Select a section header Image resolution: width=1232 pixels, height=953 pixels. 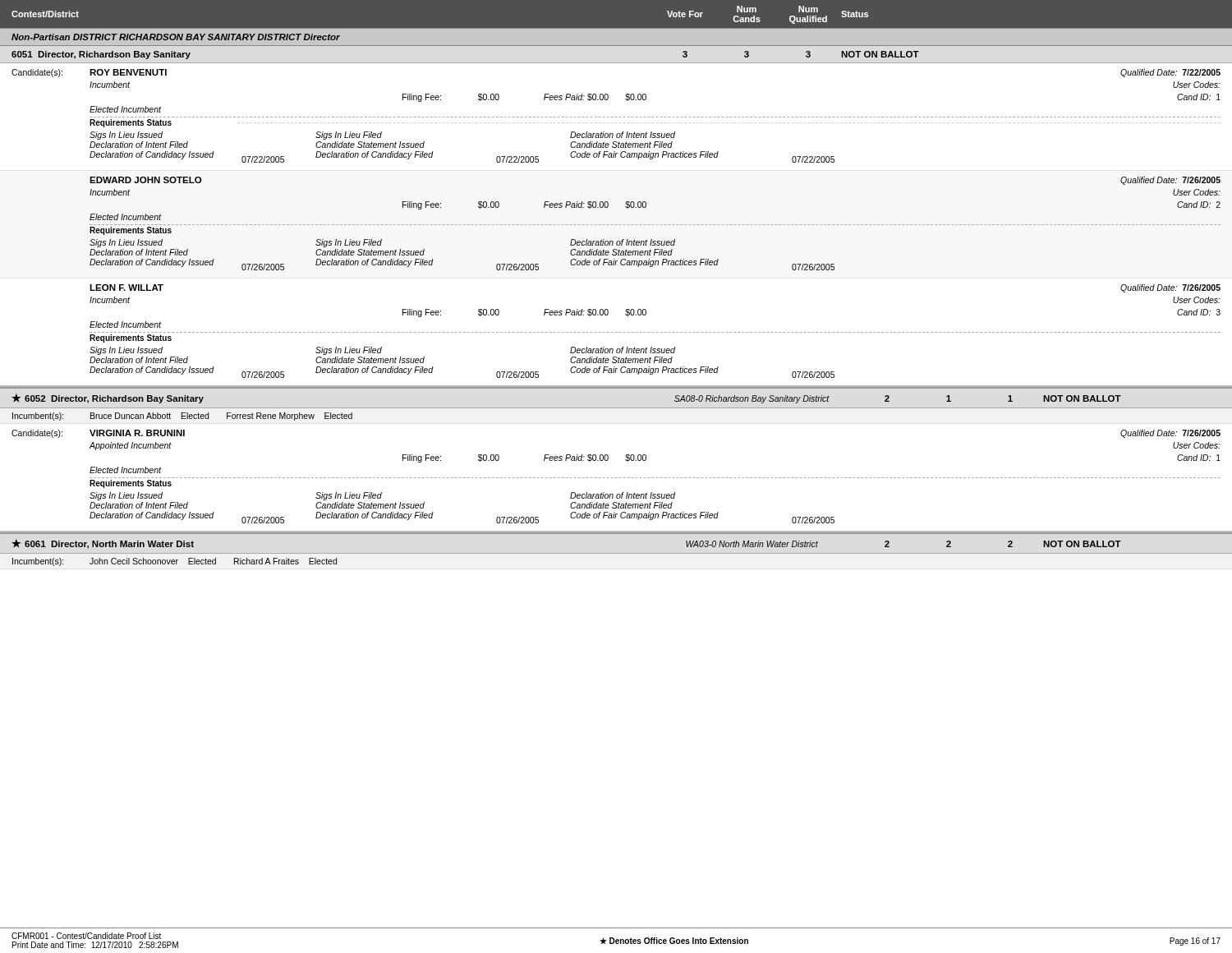click(176, 37)
